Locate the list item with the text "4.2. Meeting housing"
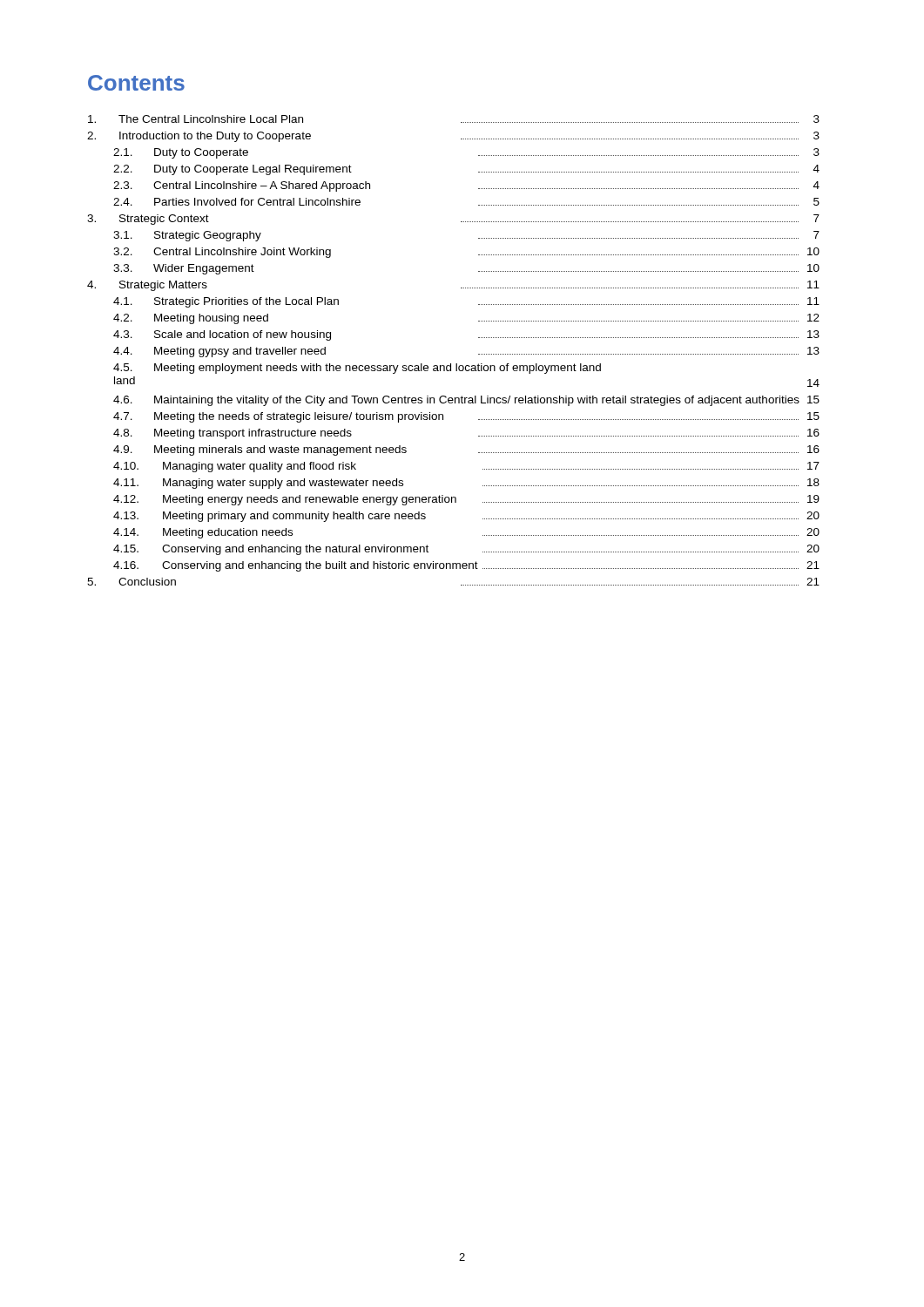This screenshot has height=1307, width=924. [207, 320]
